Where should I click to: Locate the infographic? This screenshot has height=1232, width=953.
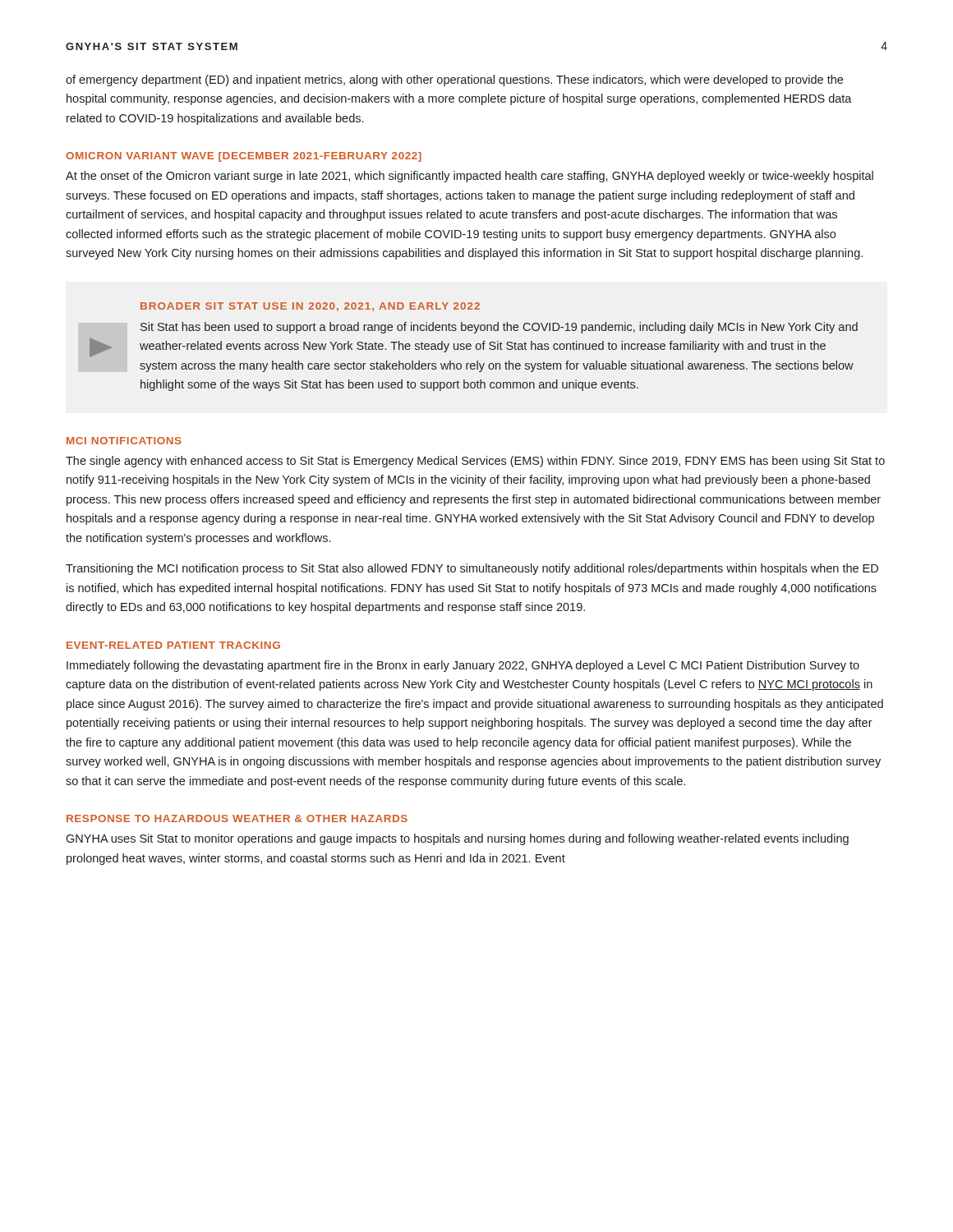tap(476, 347)
